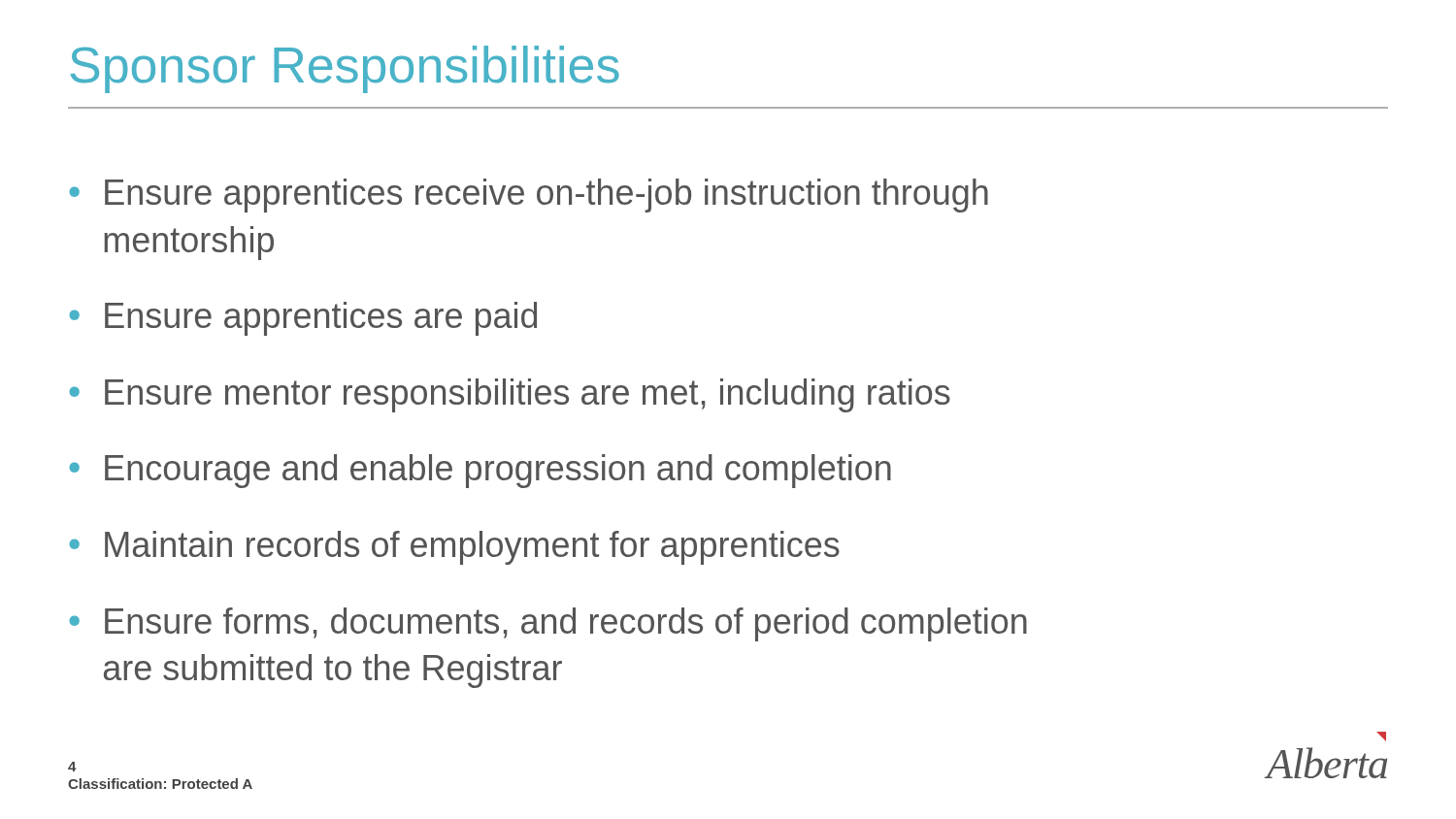This screenshot has width=1456, height=819.
Task: Navigate to the block starting "• Ensure apprentices are"
Action: (304, 317)
